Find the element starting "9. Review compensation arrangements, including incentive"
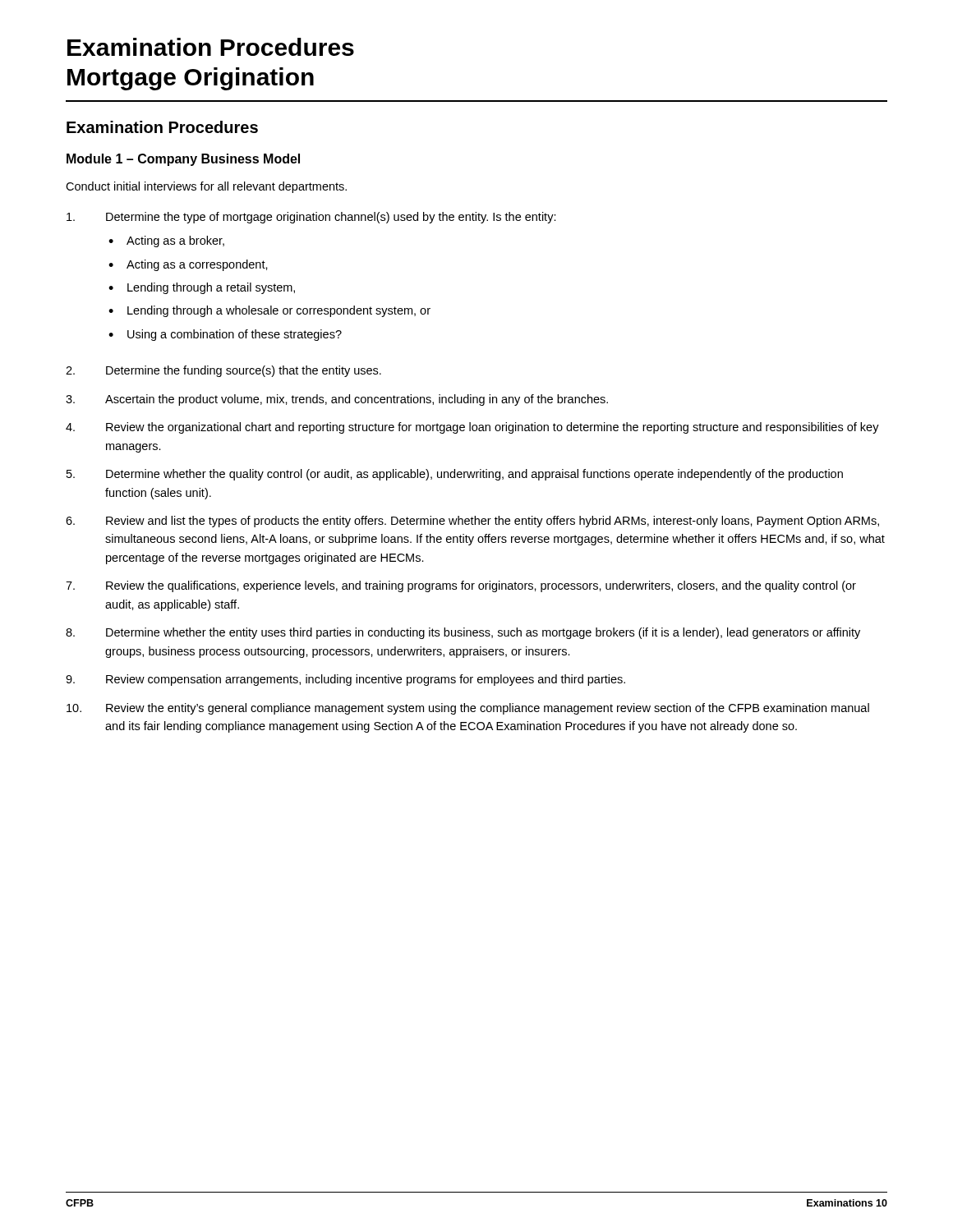953x1232 pixels. [476, 680]
